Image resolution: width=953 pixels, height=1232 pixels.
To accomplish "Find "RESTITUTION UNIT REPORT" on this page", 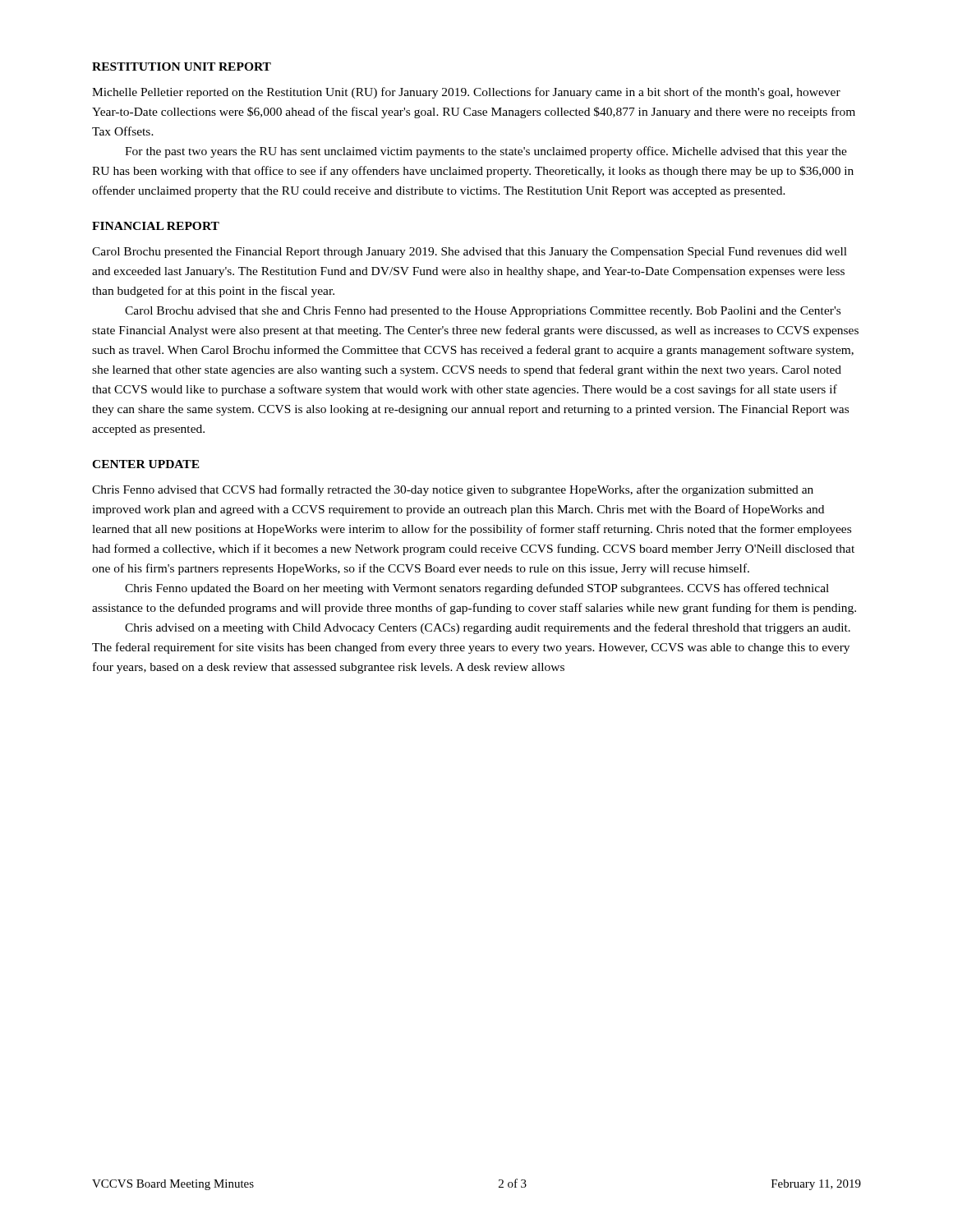I will click(x=182, y=66).
